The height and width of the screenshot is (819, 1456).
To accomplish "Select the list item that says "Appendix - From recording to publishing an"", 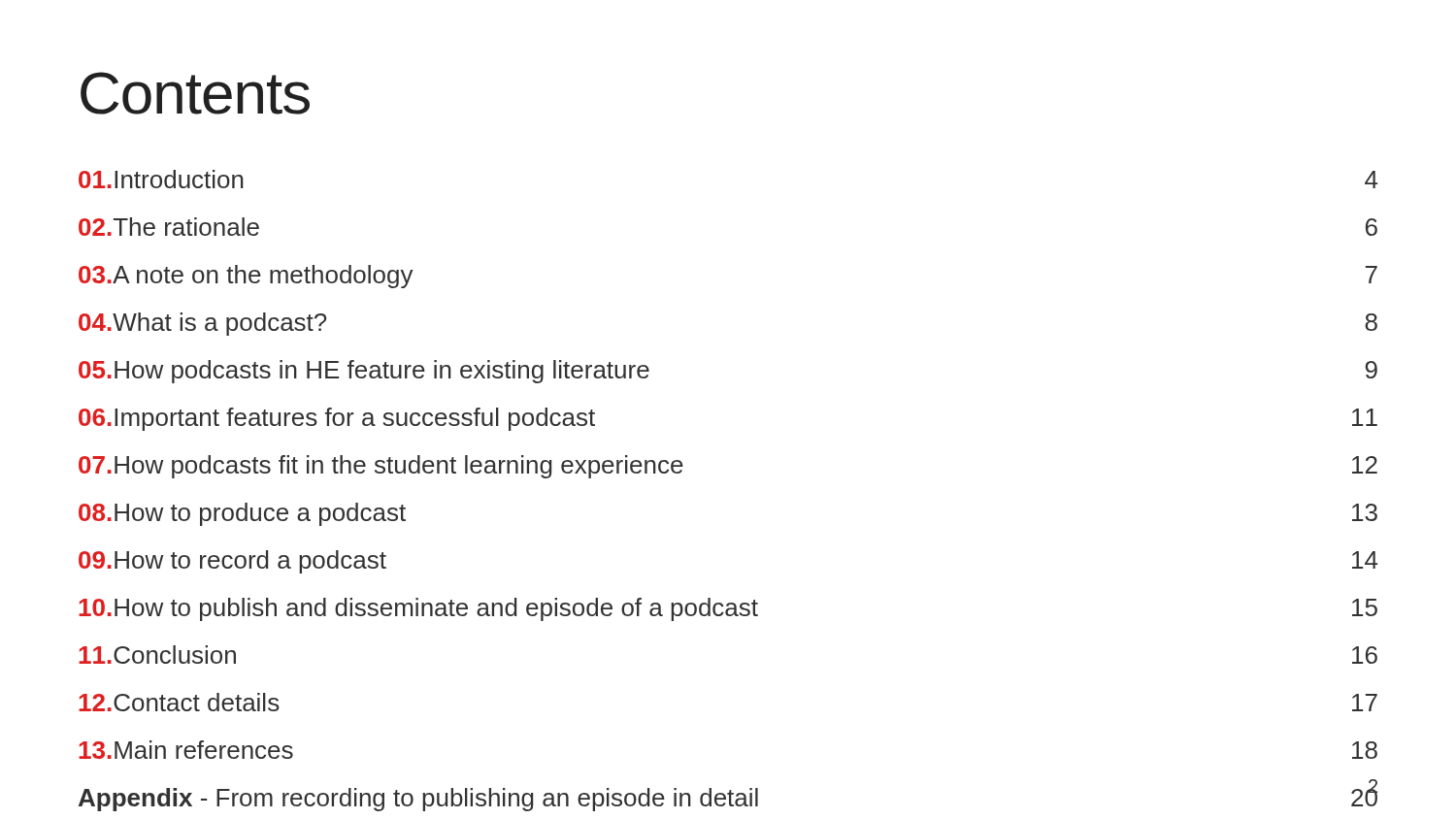I will pyautogui.click(x=728, y=798).
